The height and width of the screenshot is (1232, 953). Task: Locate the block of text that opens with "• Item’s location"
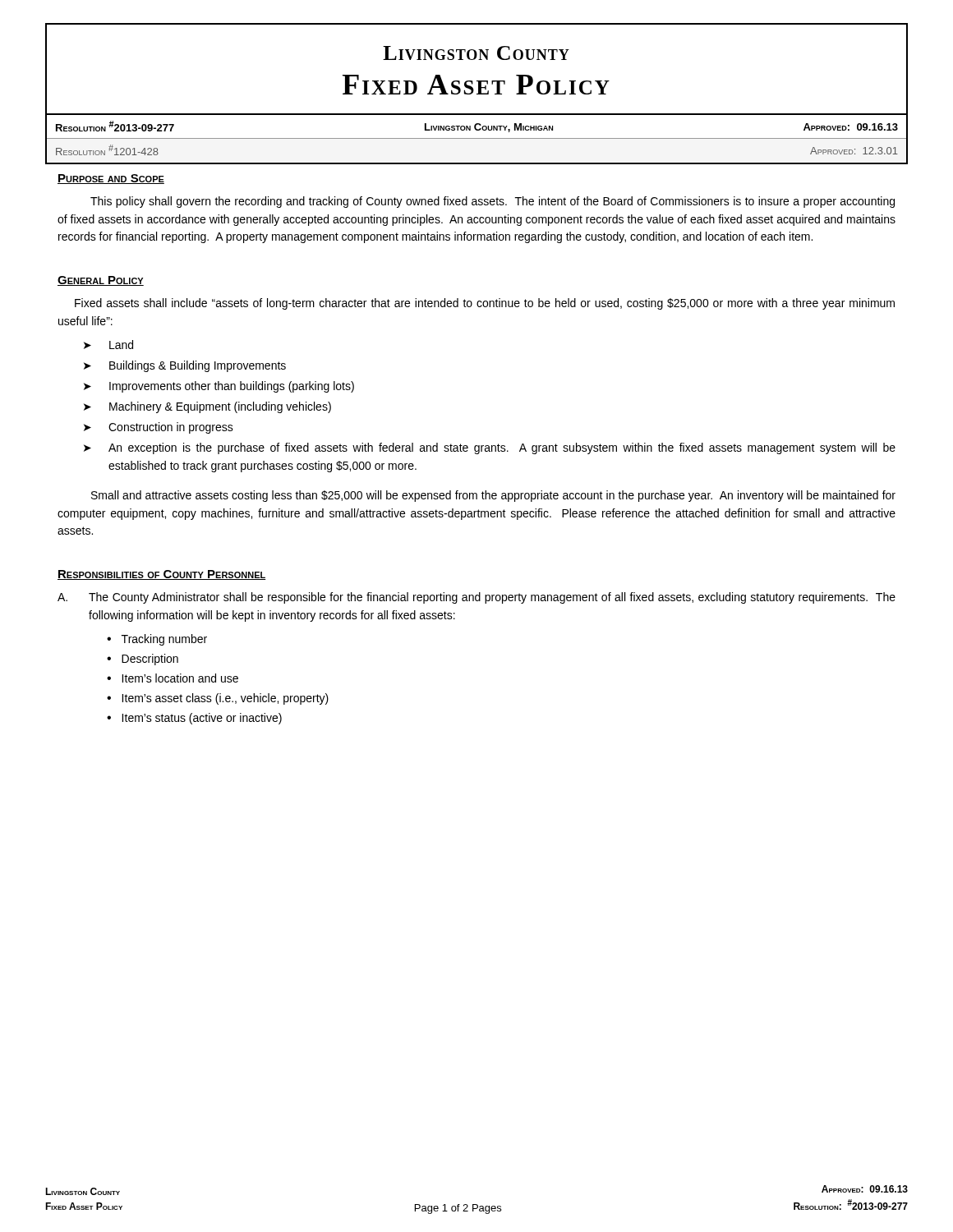173,679
